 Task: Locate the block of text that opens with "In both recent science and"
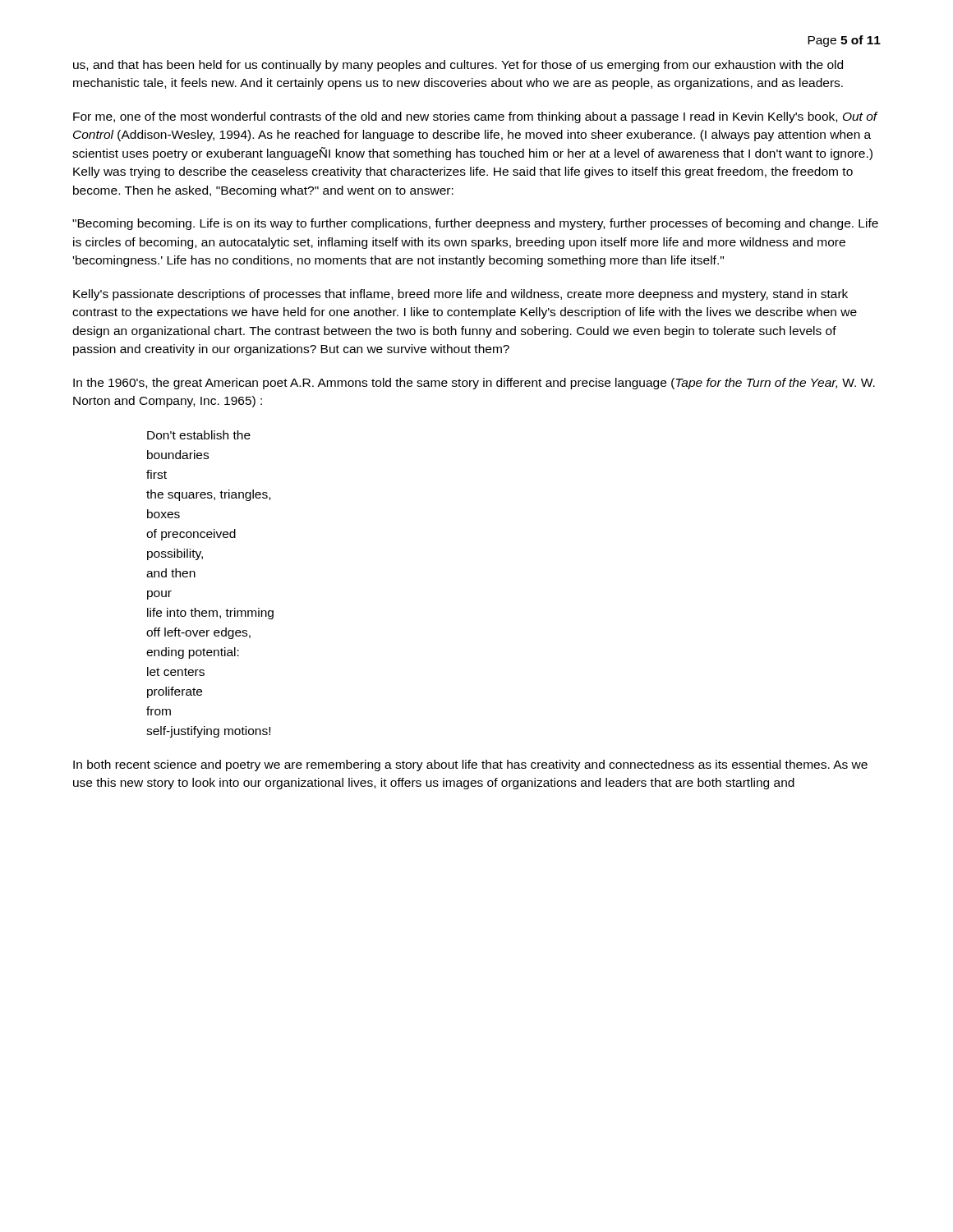[470, 773]
